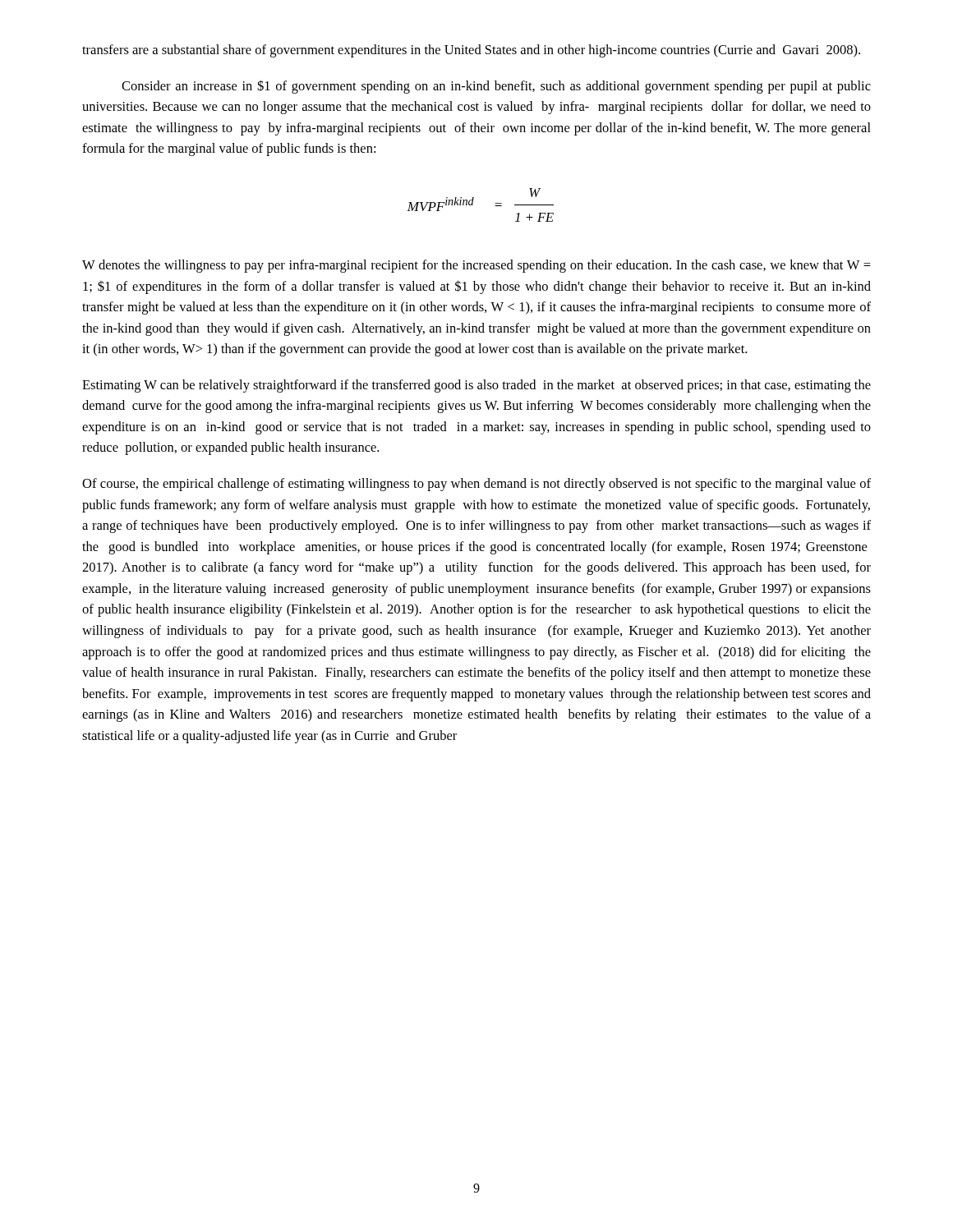Click the passage that begins "Of course, the"
The width and height of the screenshot is (953, 1232).
(476, 609)
